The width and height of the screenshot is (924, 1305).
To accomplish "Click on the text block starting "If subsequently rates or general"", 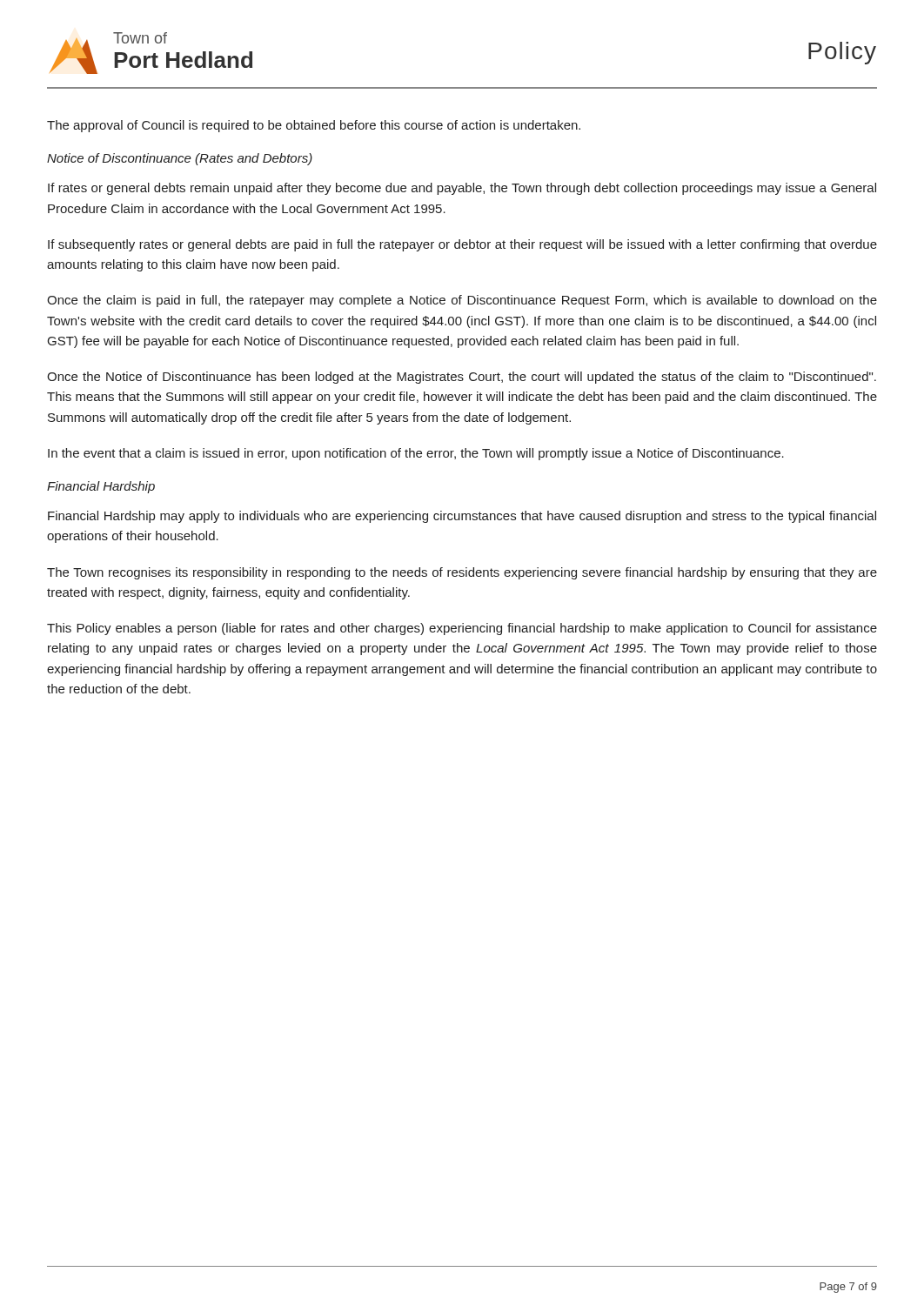I will click(462, 254).
